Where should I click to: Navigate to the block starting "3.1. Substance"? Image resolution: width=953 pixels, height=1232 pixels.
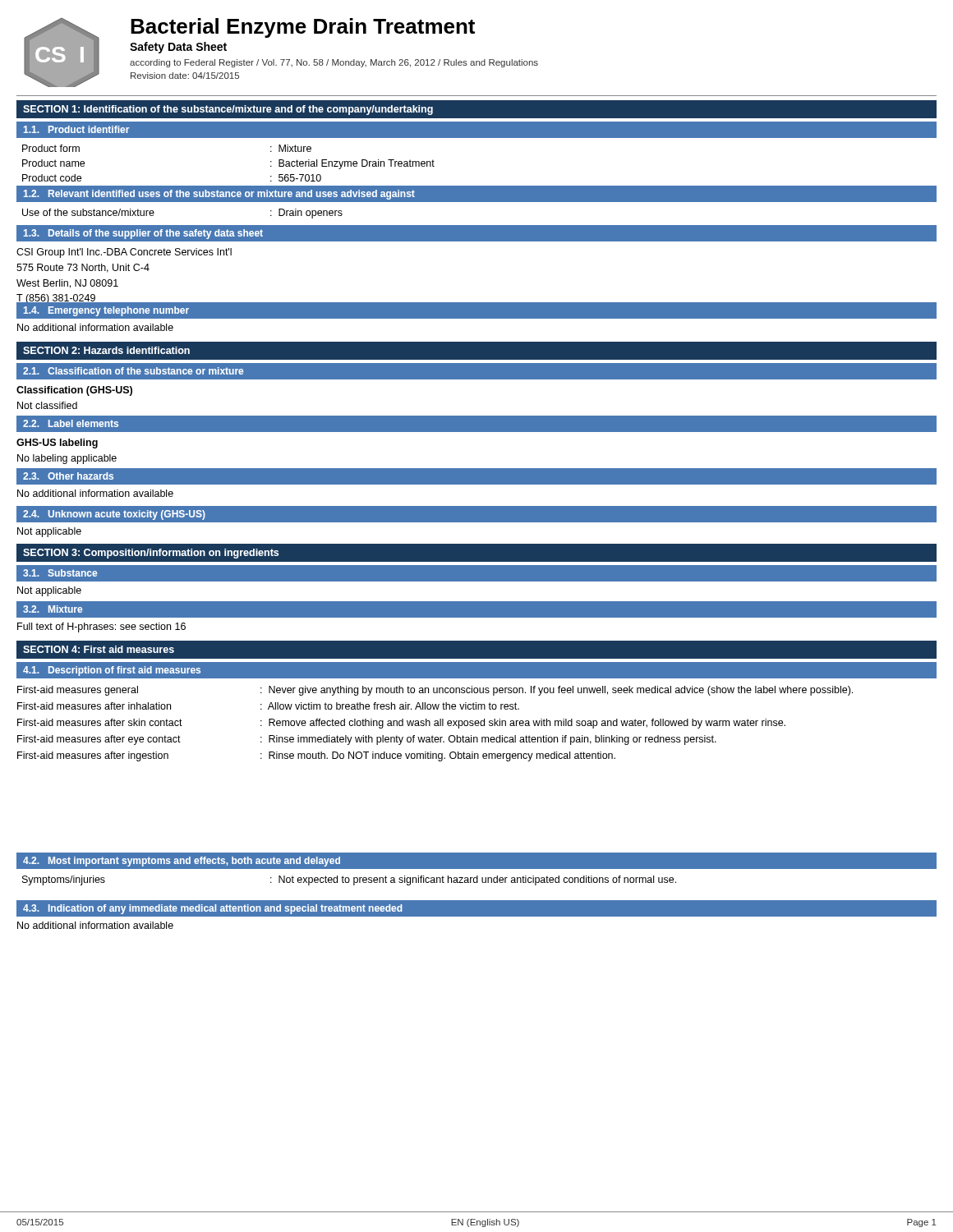pyautogui.click(x=60, y=573)
